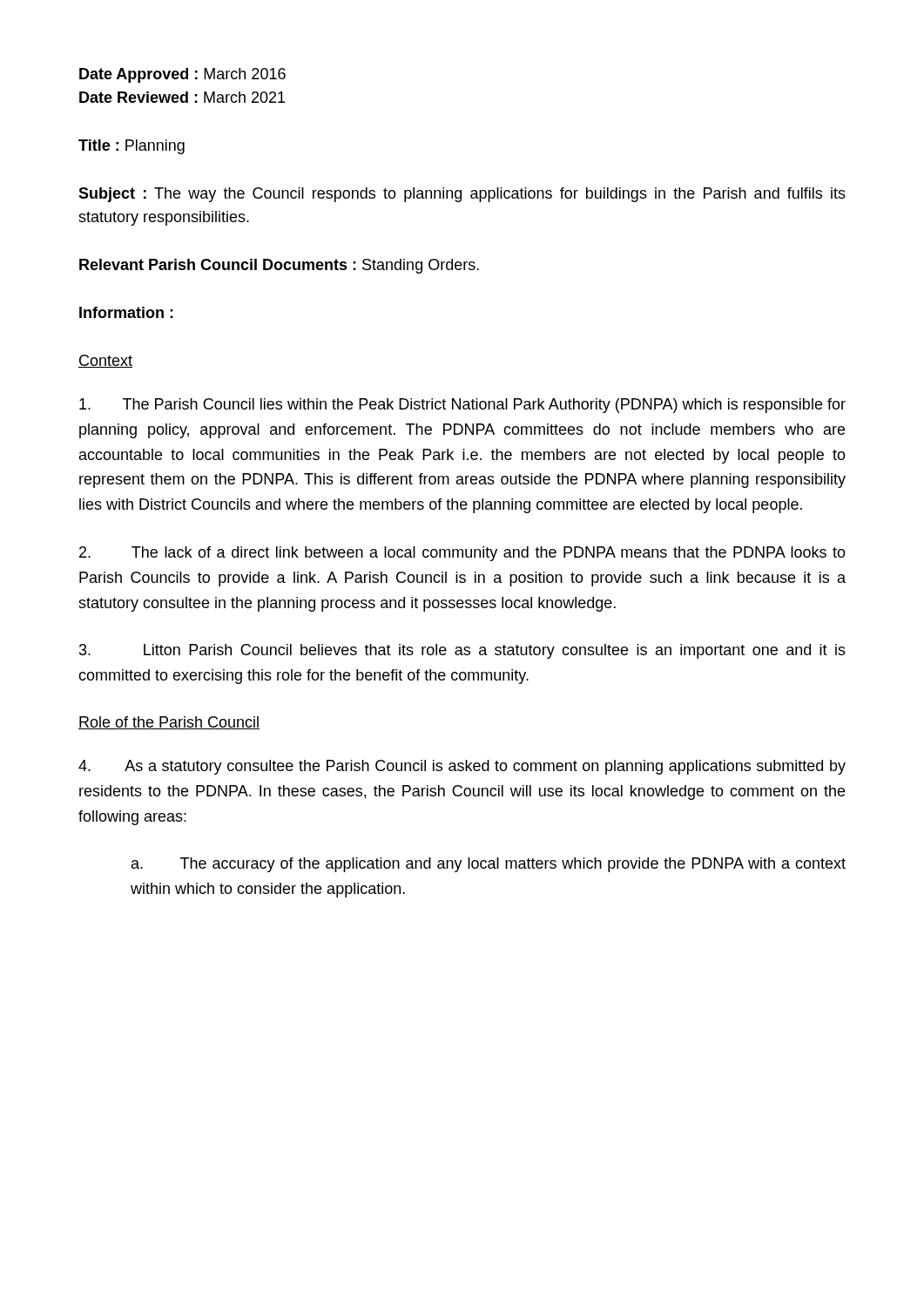Navigate to the region starting "As a statutory consultee the Parish"
This screenshot has height=1307, width=924.
pyautogui.click(x=462, y=791)
